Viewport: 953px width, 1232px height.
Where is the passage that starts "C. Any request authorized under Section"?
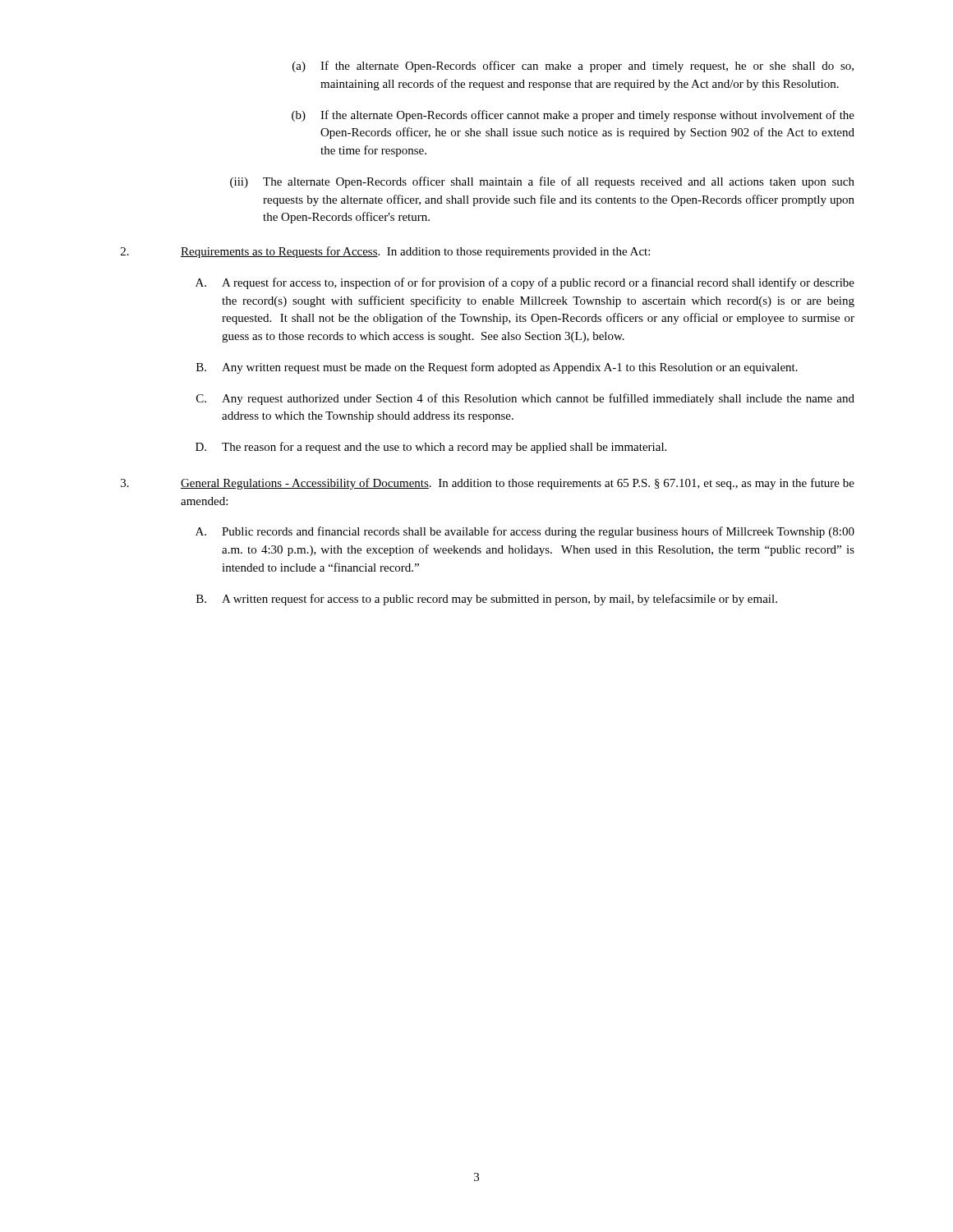pos(501,408)
